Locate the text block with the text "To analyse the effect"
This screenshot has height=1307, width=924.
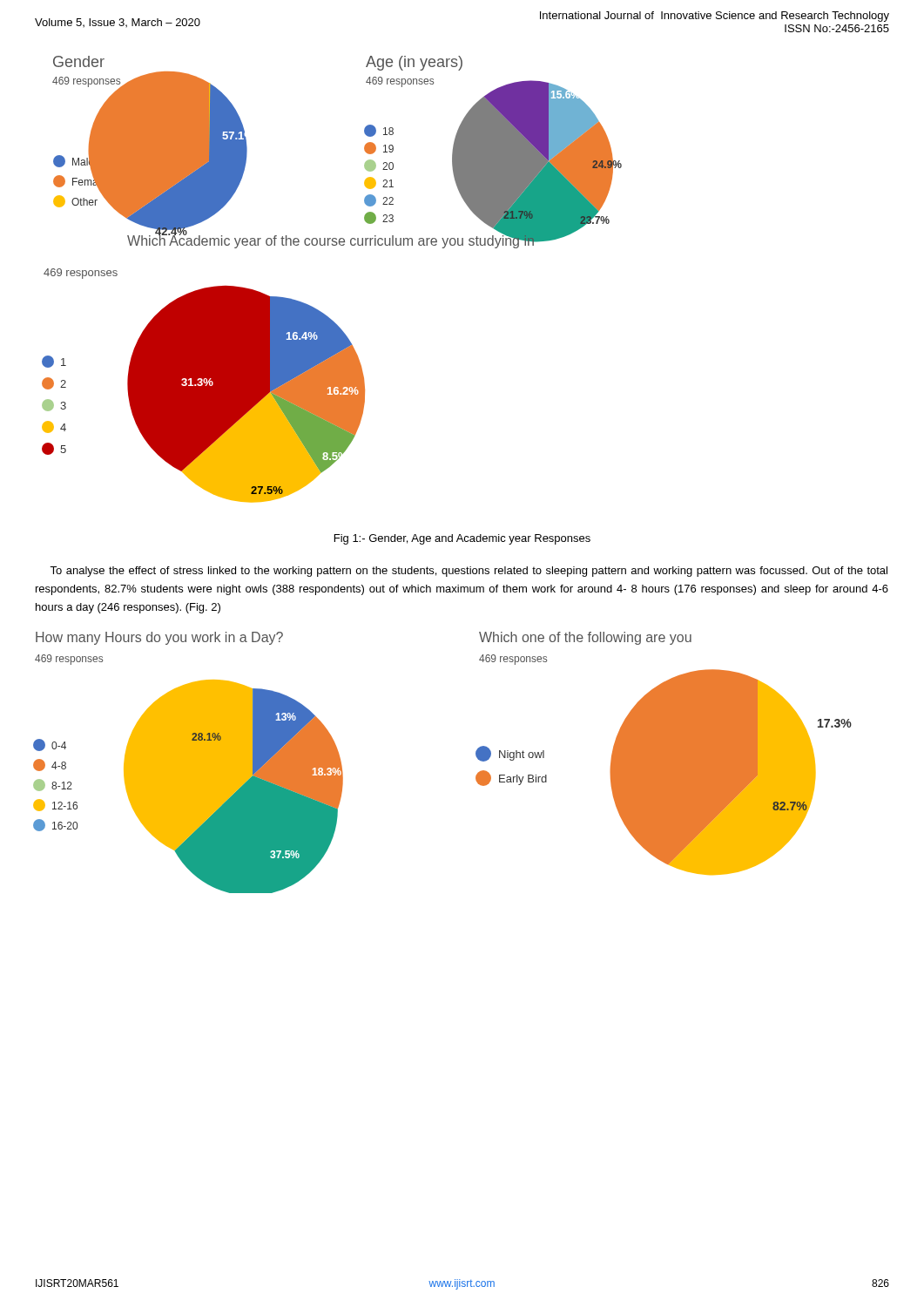[x=462, y=588]
